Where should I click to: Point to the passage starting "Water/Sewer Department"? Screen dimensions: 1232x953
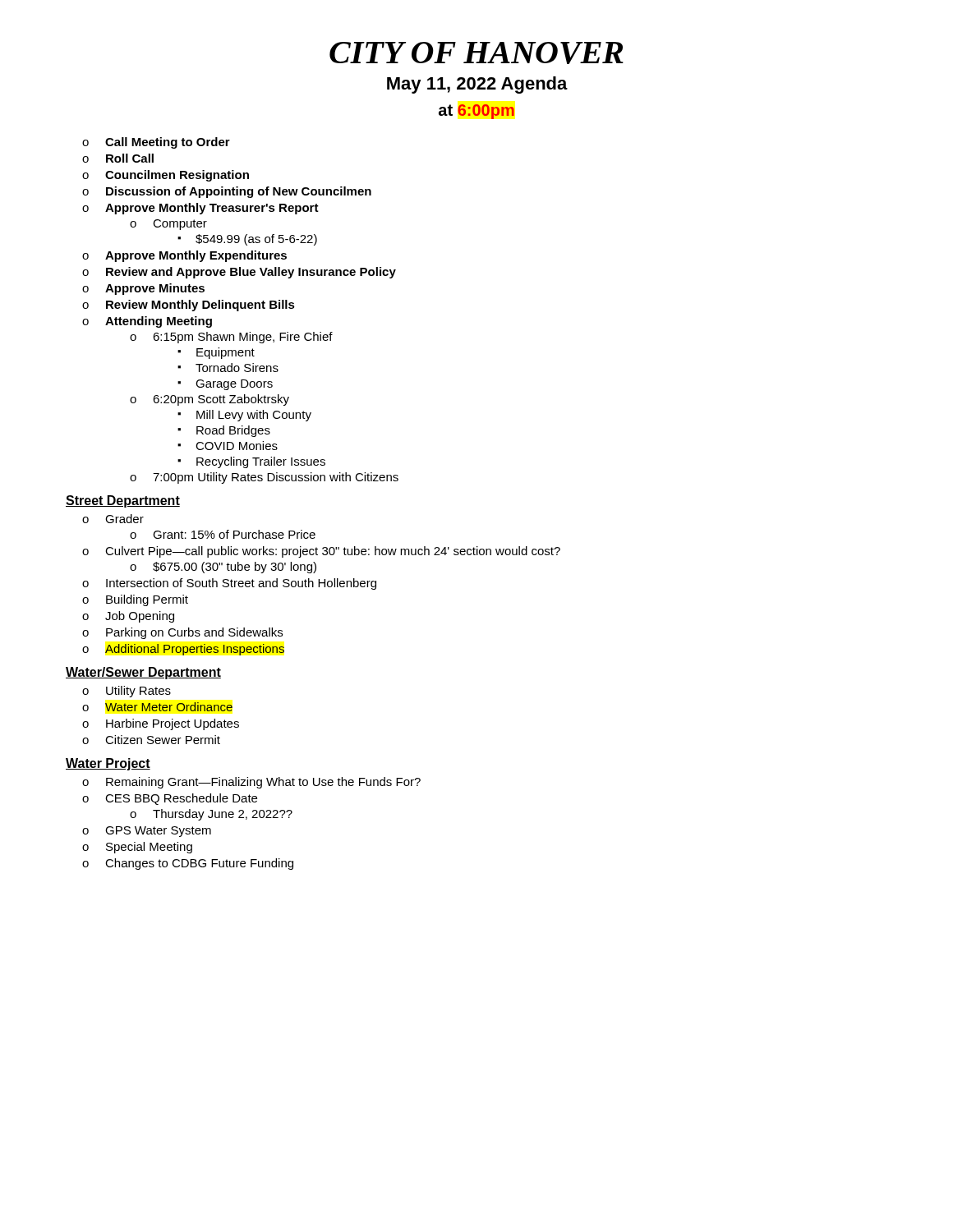coord(143,672)
